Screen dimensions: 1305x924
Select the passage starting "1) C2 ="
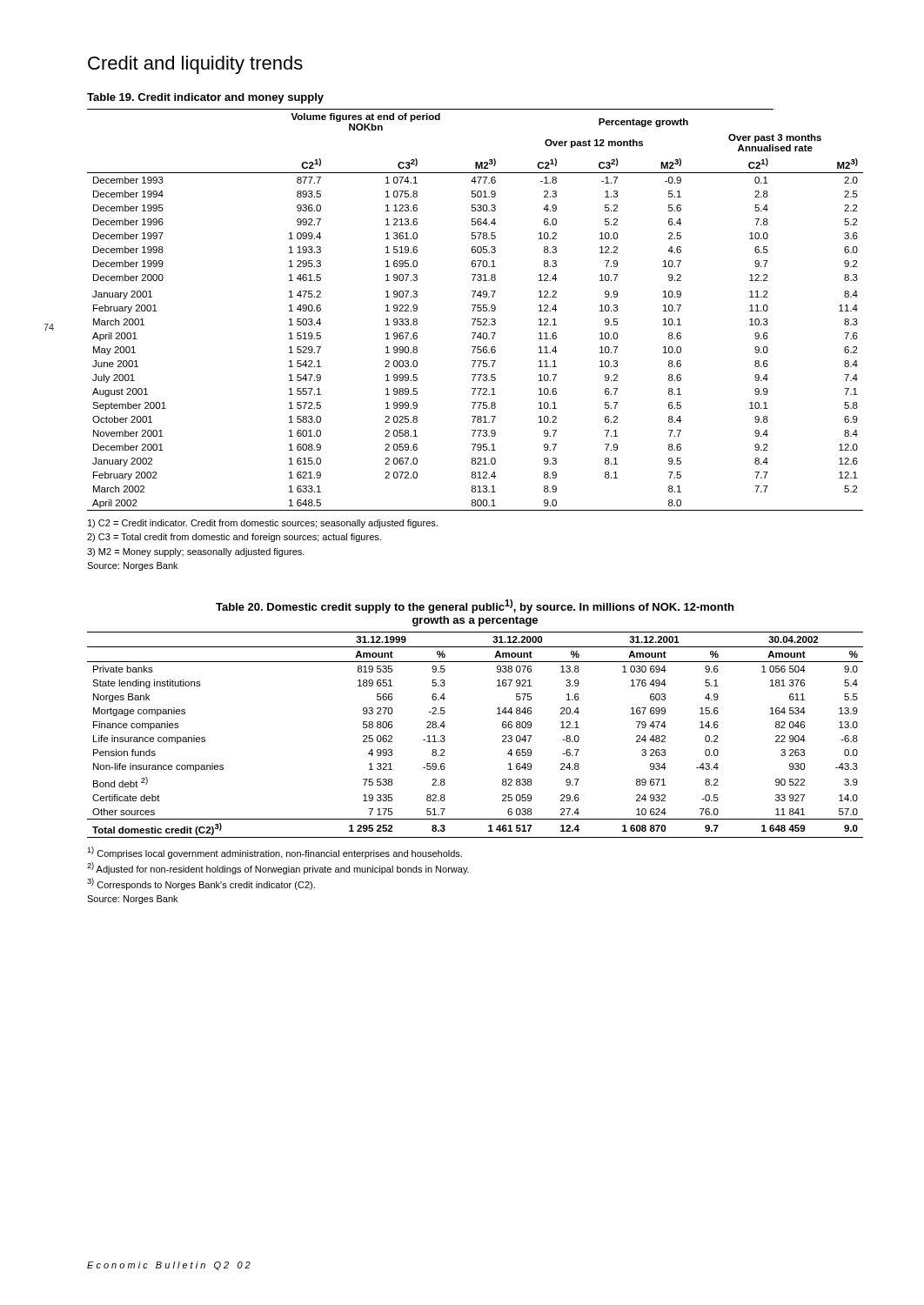point(263,544)
